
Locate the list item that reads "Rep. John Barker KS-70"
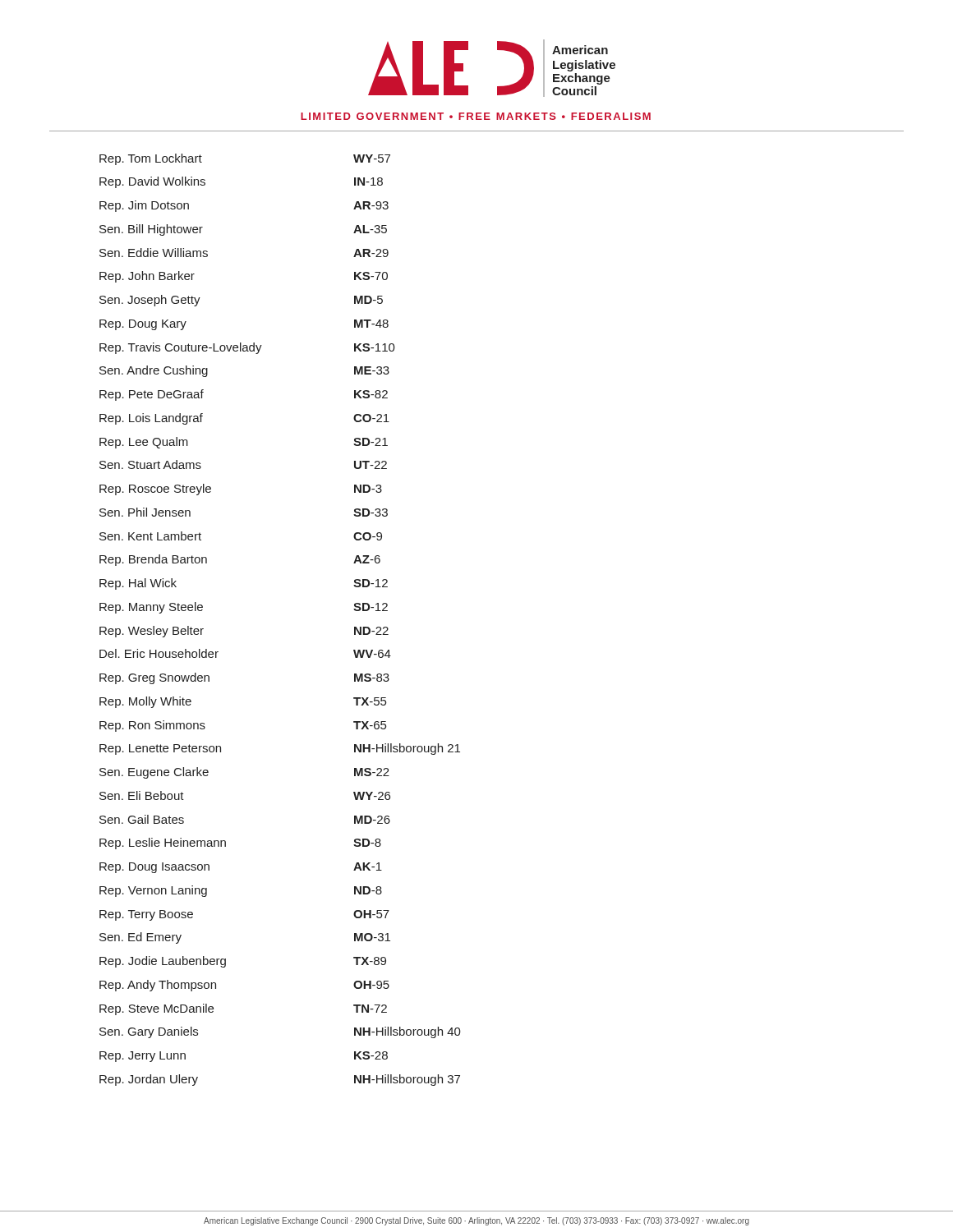point(143,276)
